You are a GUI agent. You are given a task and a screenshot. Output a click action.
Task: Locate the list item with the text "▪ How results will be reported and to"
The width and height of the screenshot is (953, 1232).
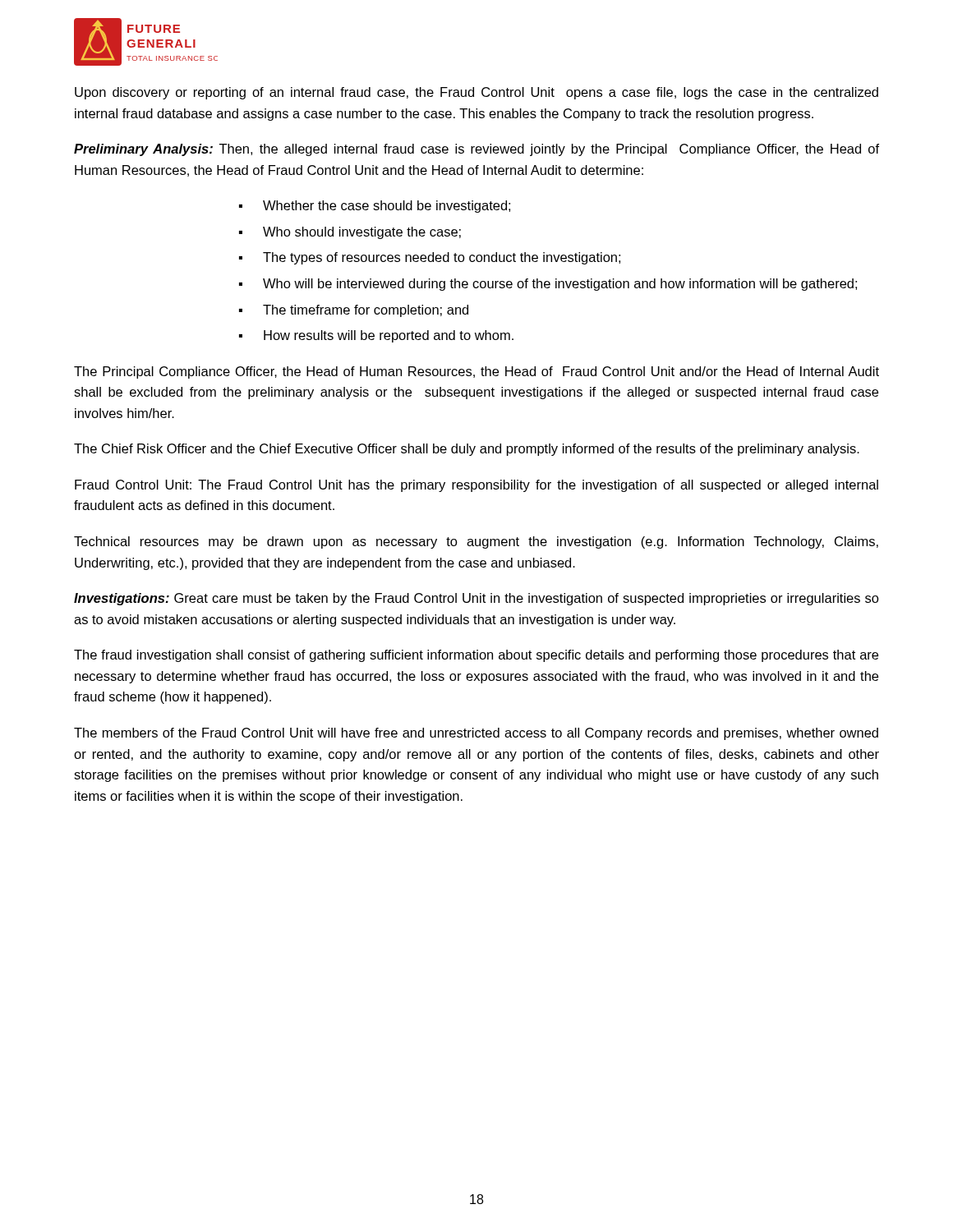(x=376, y=336)
